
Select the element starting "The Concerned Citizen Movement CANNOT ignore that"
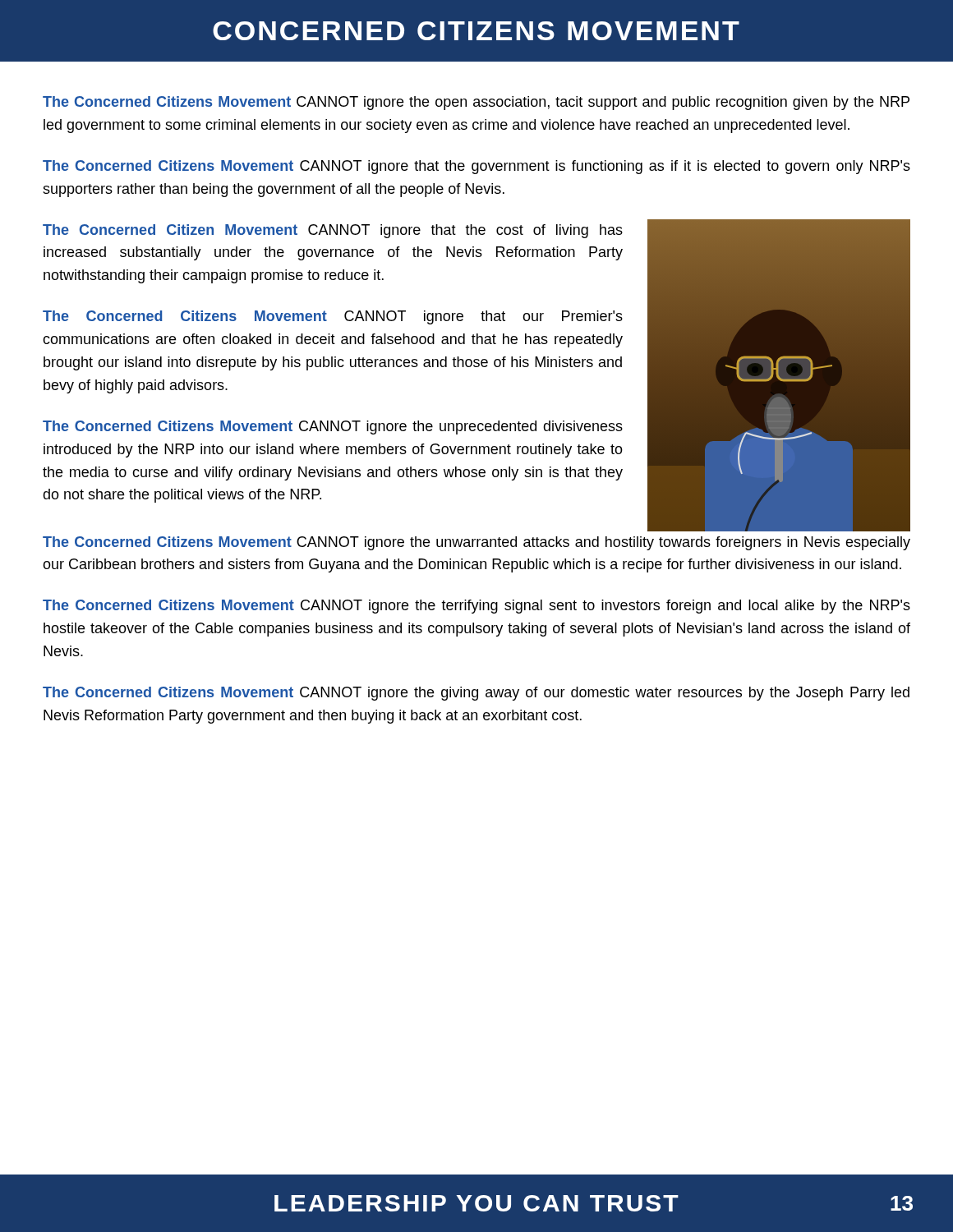[333, 252]
